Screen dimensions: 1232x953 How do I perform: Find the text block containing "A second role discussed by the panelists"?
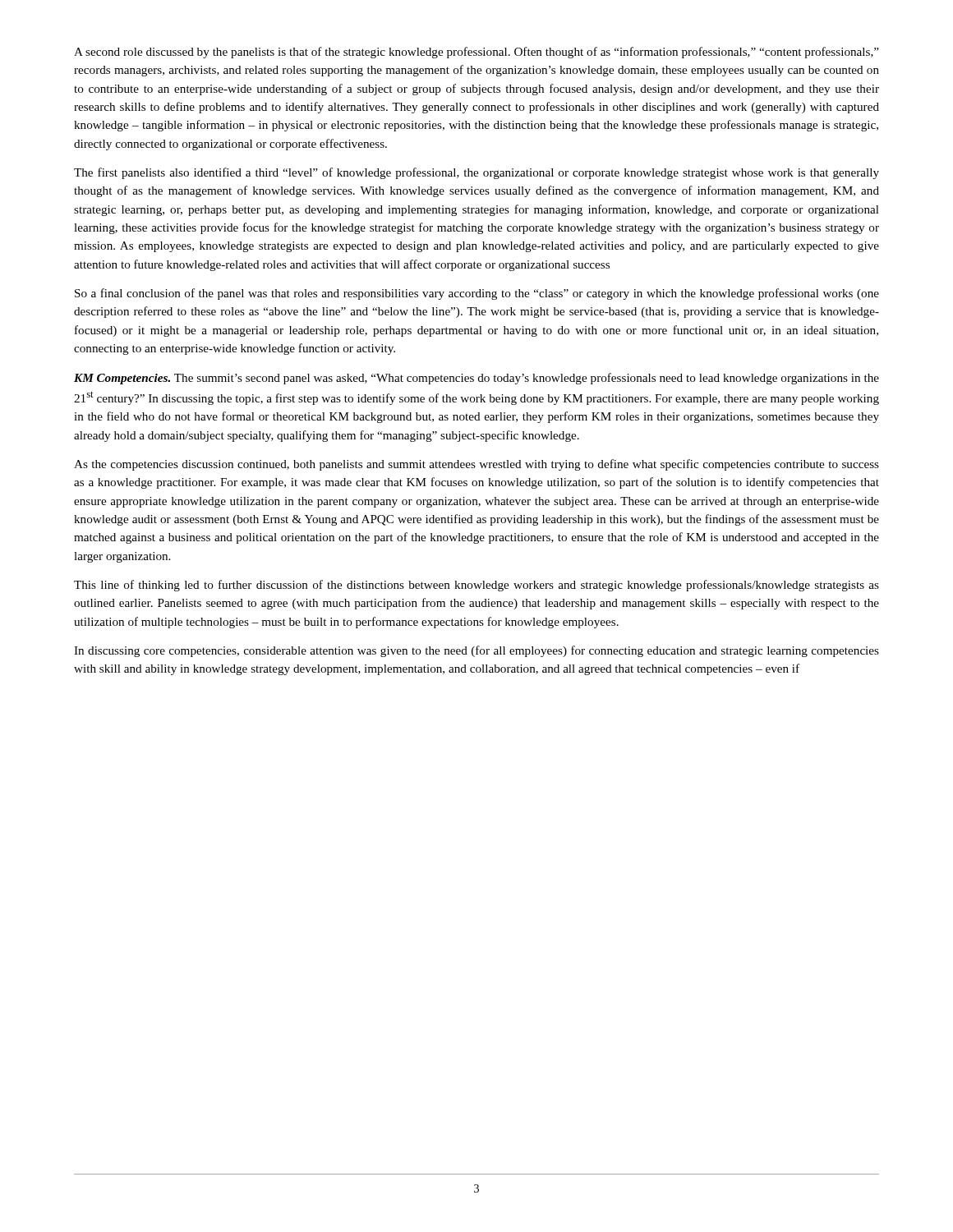tap(476, 97)
